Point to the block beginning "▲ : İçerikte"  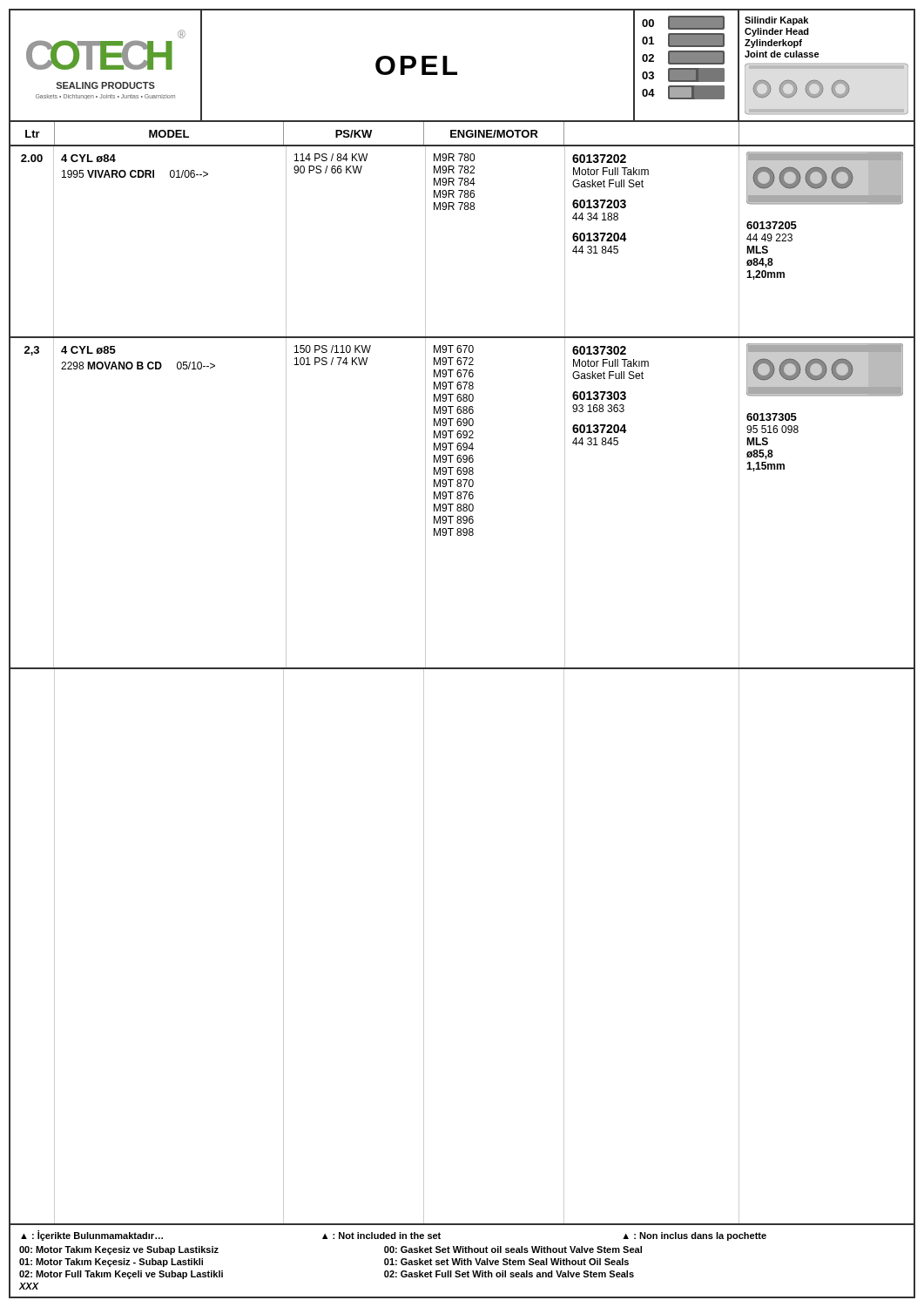pos(91,1236)
